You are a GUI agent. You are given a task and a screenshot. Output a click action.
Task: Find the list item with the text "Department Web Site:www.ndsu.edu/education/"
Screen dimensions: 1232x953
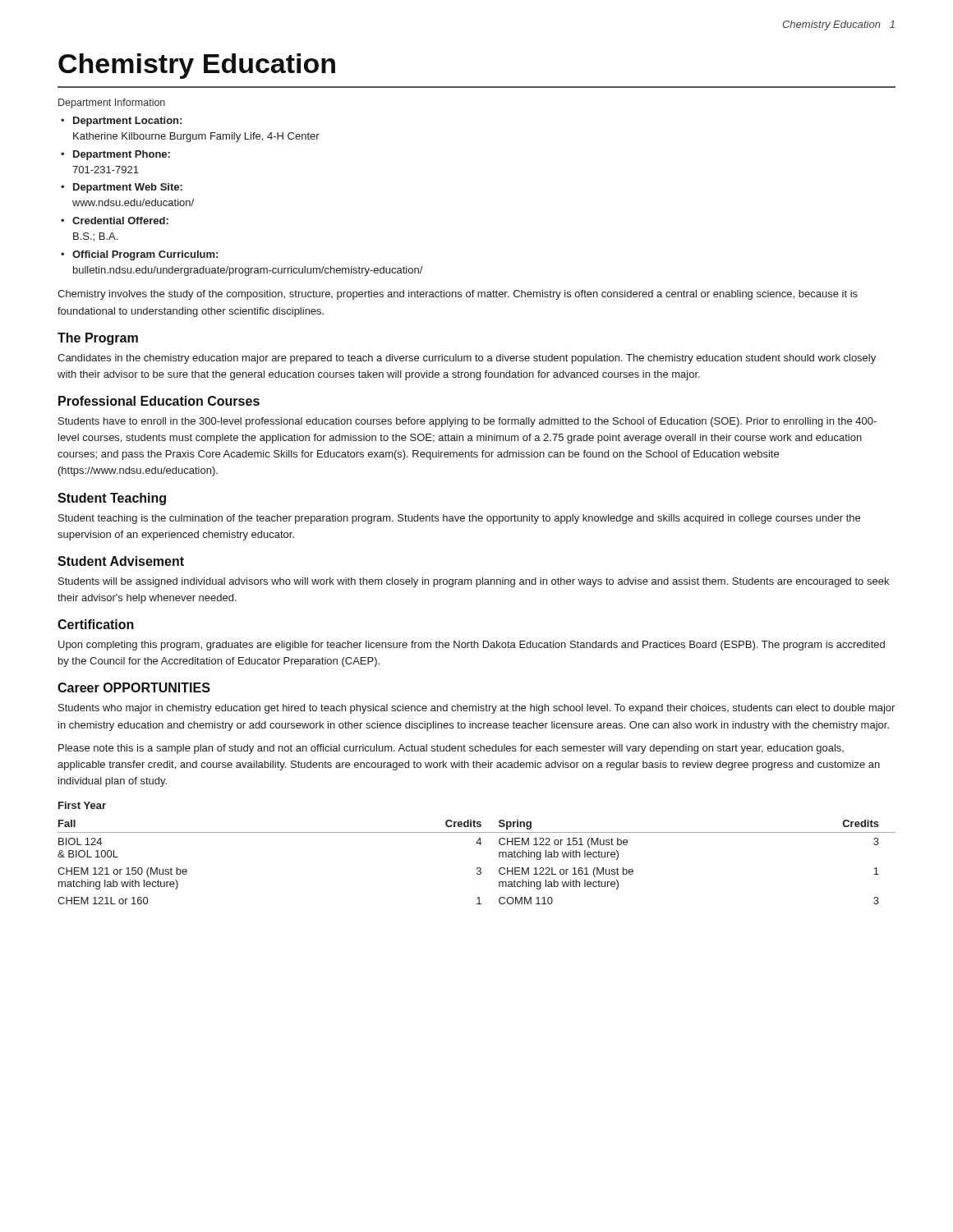(x=133, y=195)
